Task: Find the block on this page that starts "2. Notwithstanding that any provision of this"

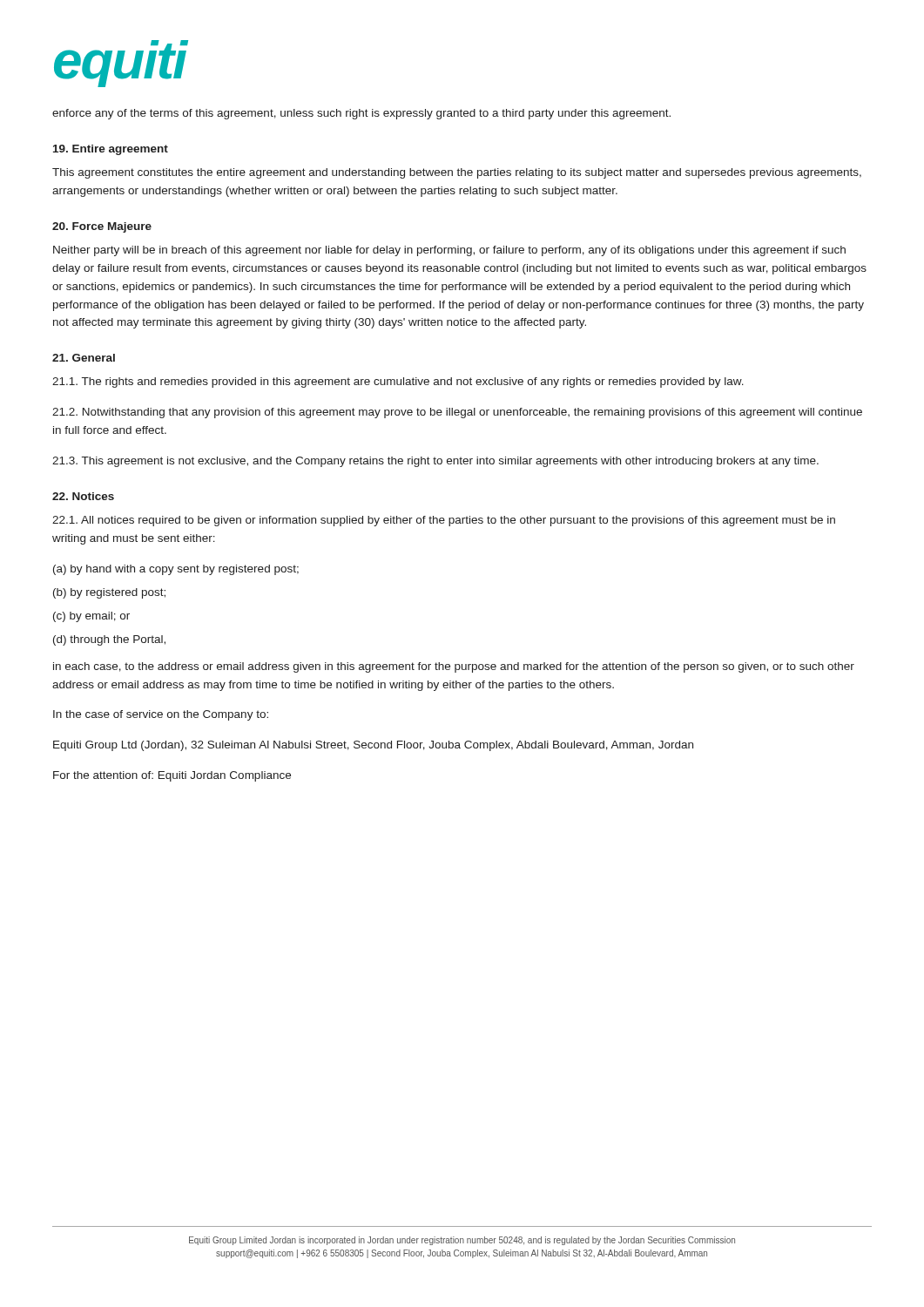Action: click(x=457, y=421)
